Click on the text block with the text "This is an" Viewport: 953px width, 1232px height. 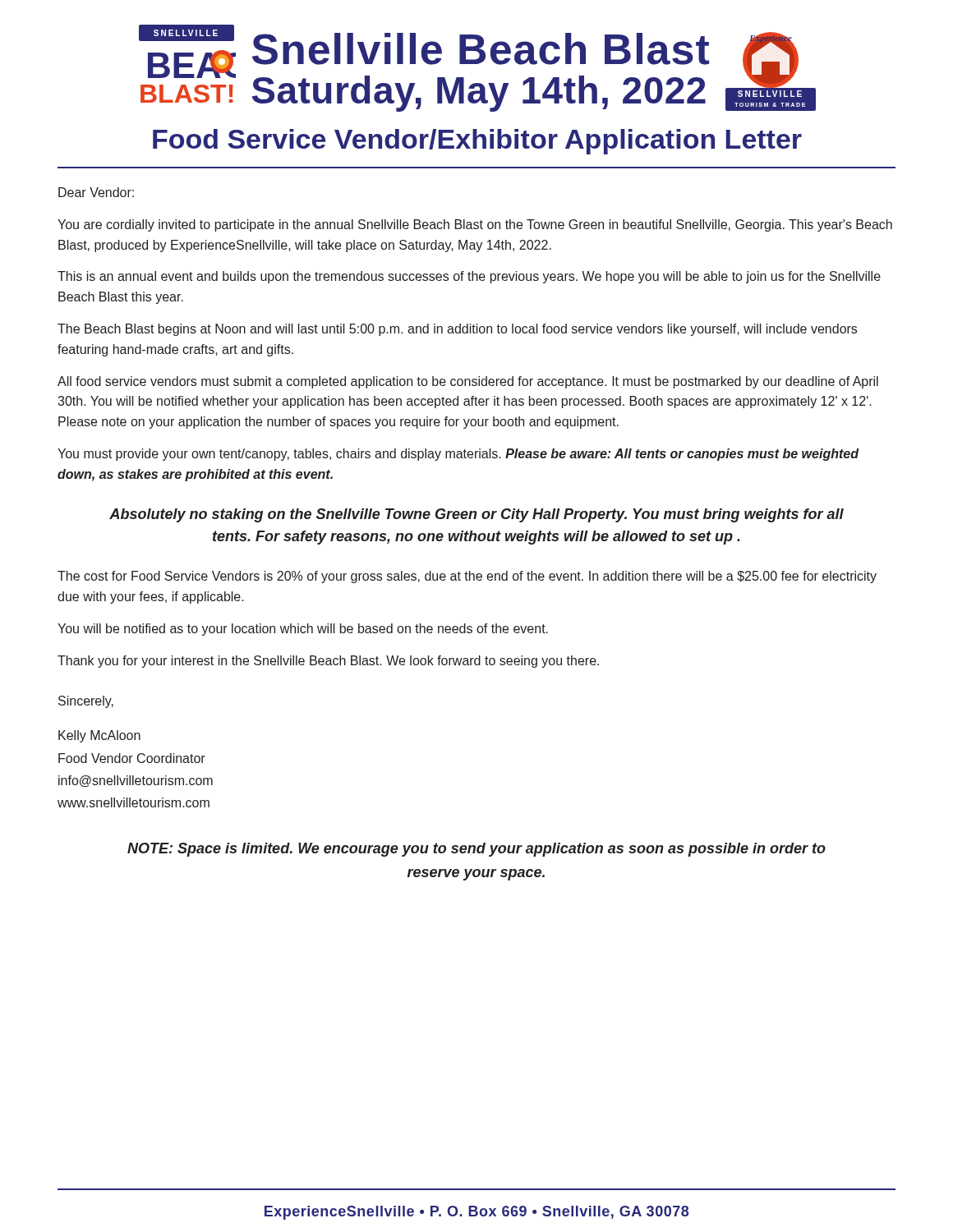point(469,287)
